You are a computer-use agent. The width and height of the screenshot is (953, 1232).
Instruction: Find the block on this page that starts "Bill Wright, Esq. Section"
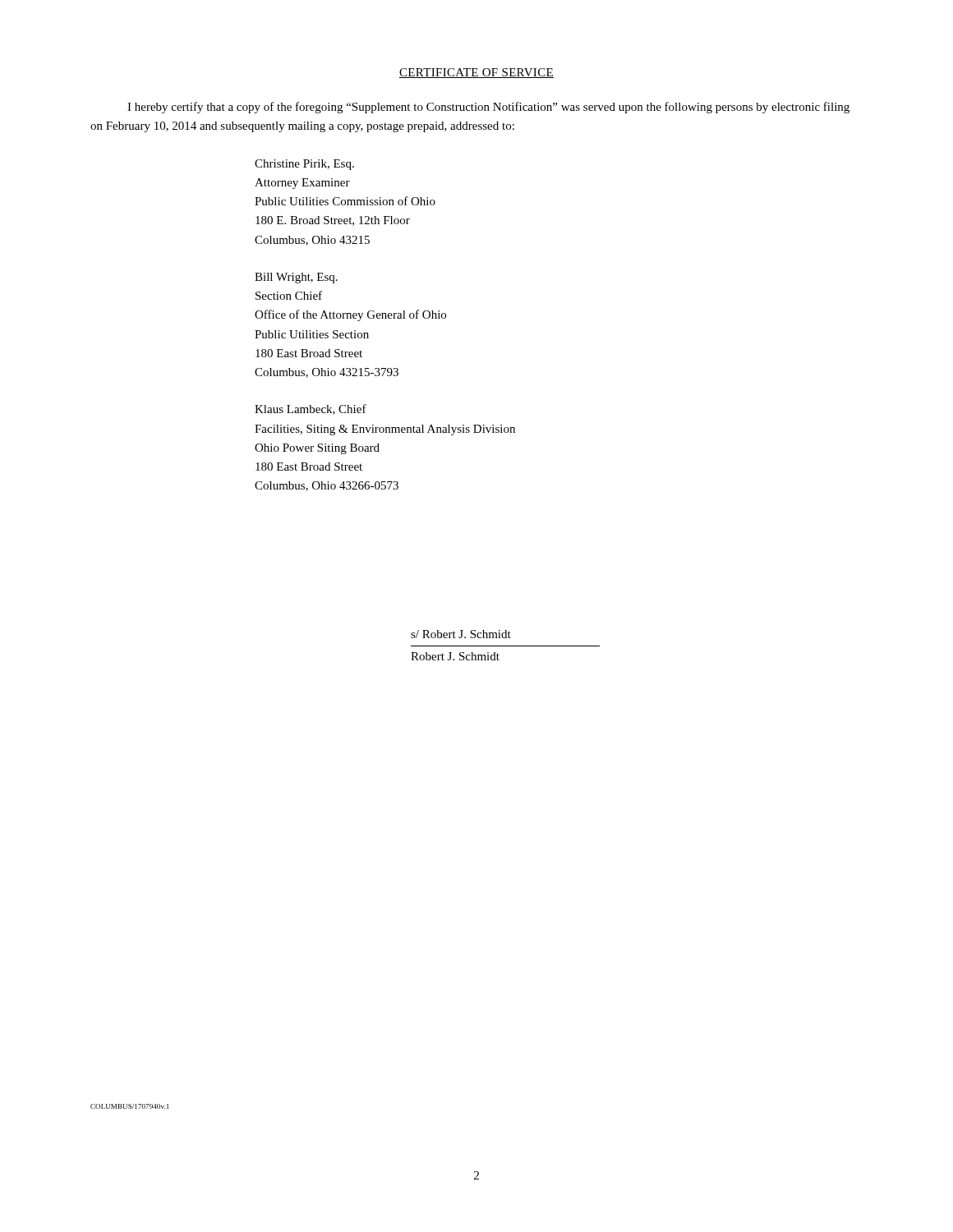click(x=351, y=324)
